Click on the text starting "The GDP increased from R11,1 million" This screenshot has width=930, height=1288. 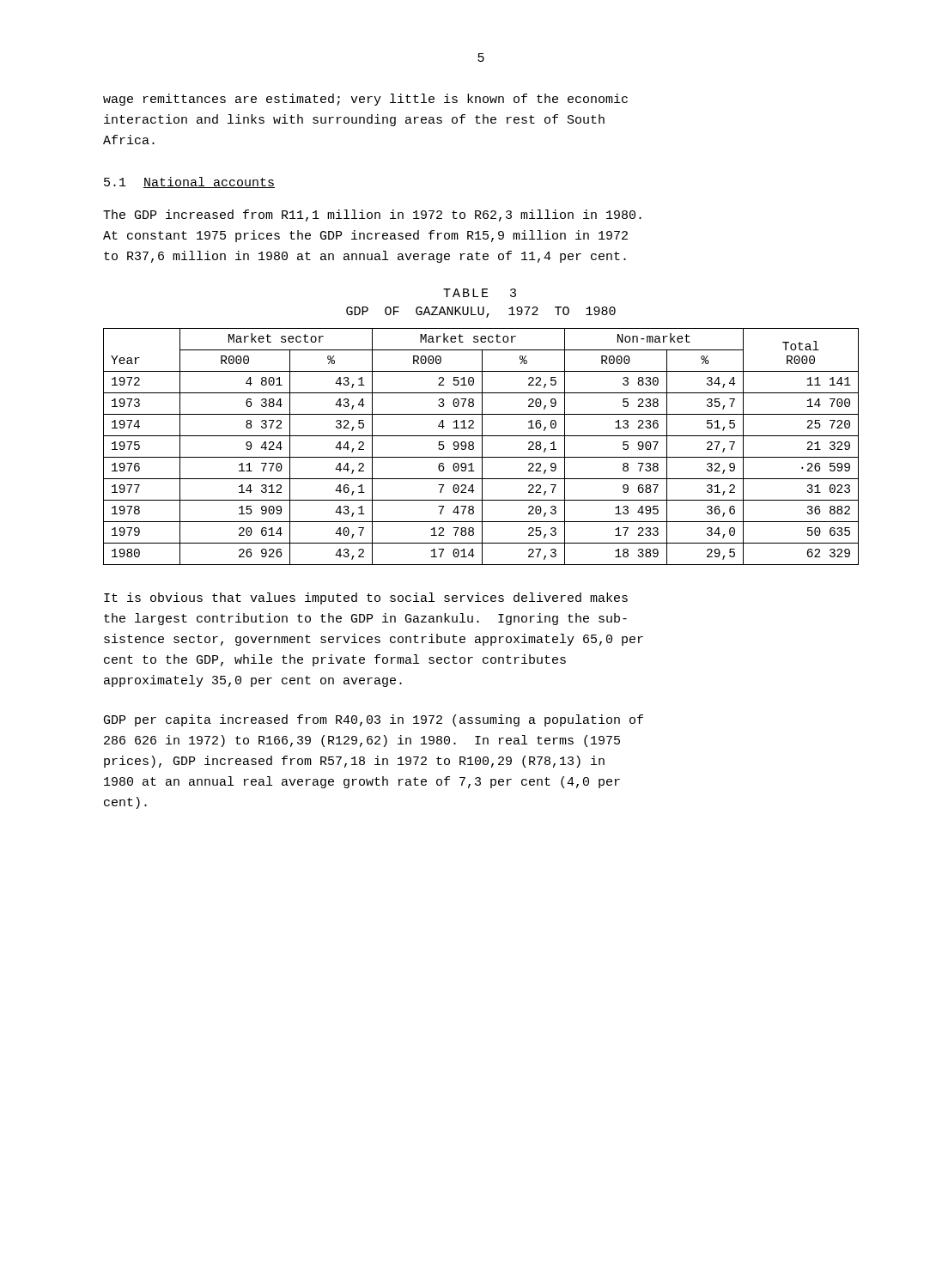coord(374,237)
